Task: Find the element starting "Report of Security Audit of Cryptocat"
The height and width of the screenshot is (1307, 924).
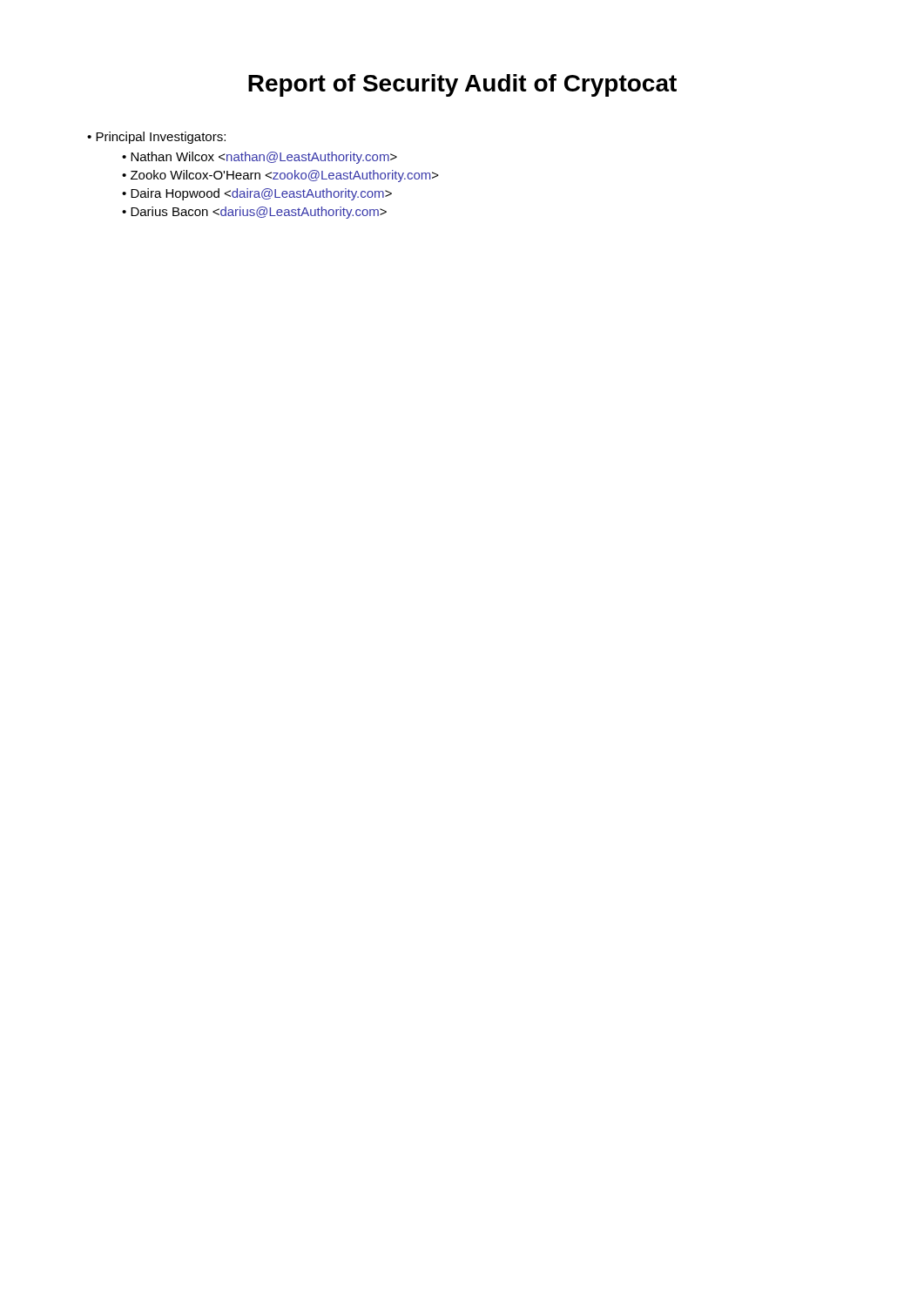Action: pyautogui.click(x=462, y=84)
